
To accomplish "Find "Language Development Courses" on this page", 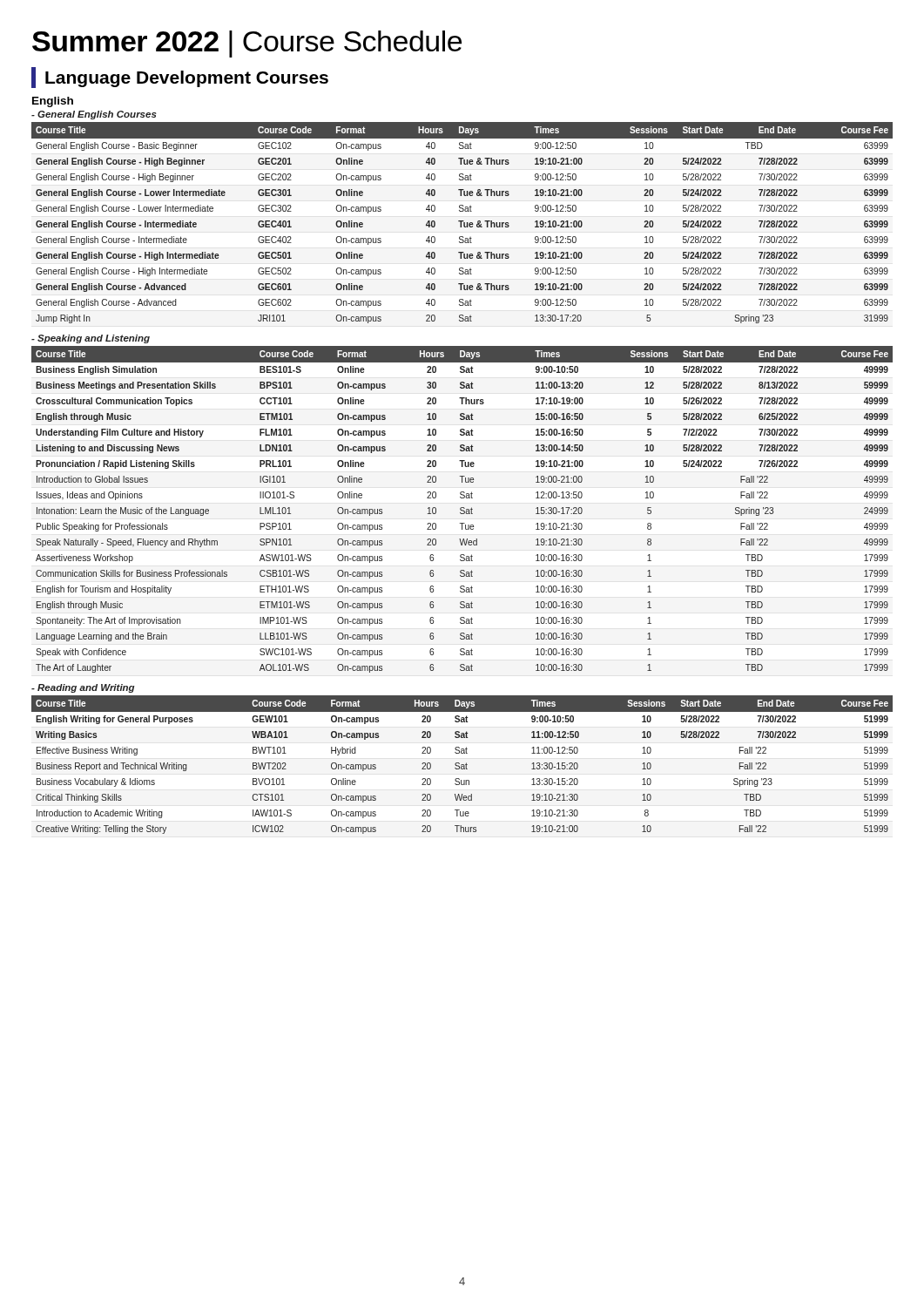I will pos(187,77).
